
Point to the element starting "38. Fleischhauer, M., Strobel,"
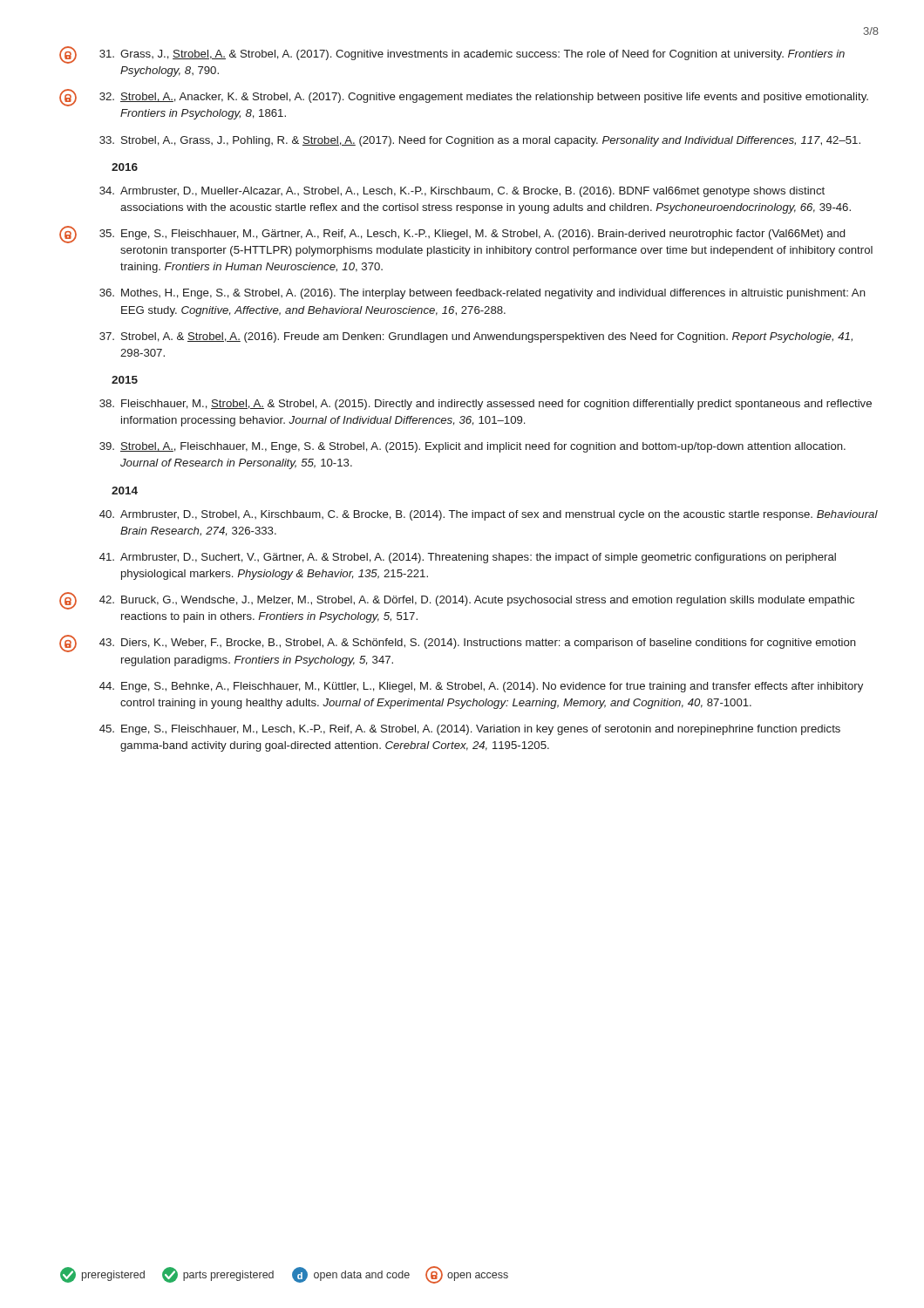point(469,412)
